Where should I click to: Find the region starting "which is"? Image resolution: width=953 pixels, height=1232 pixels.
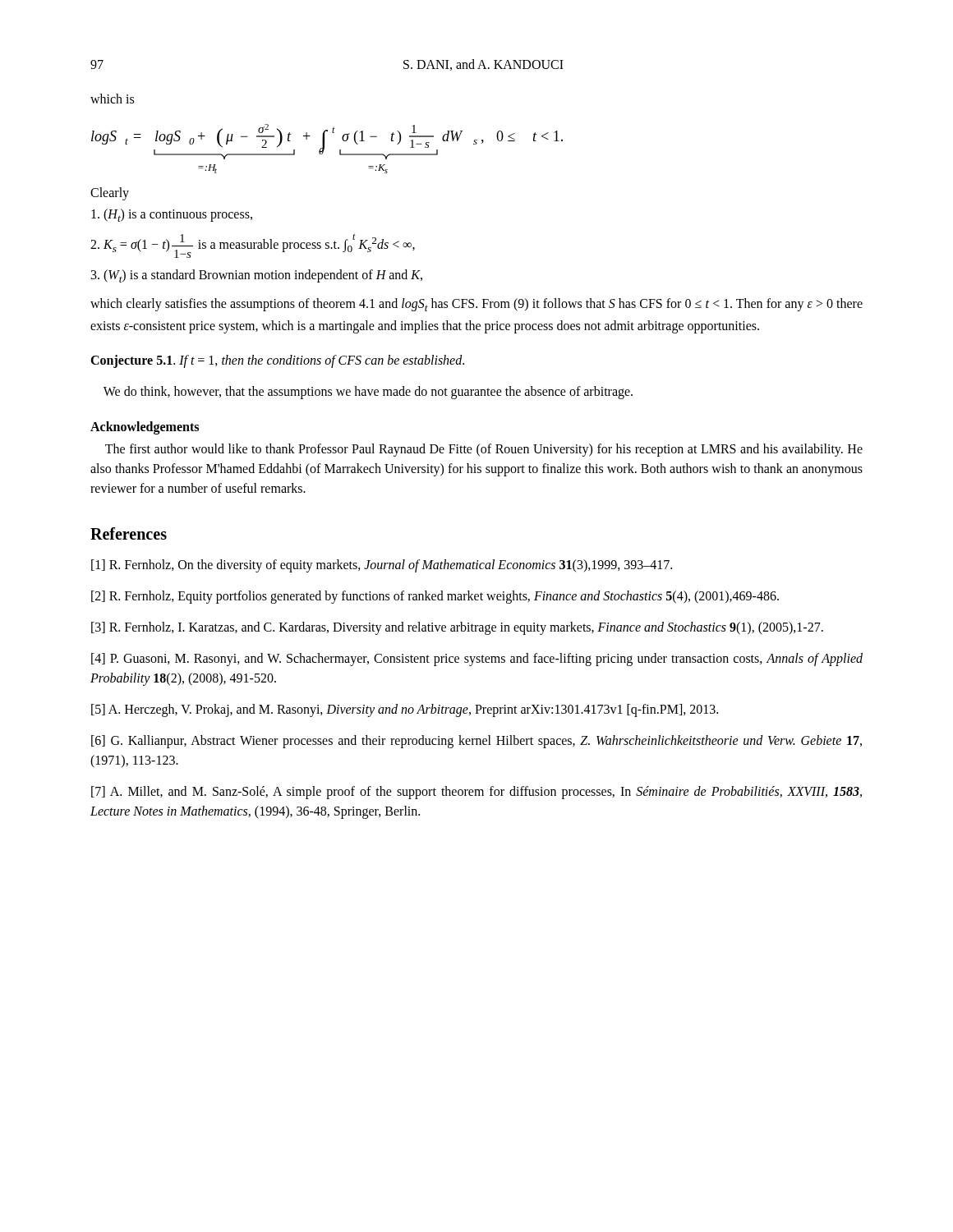tap(112, 99)
